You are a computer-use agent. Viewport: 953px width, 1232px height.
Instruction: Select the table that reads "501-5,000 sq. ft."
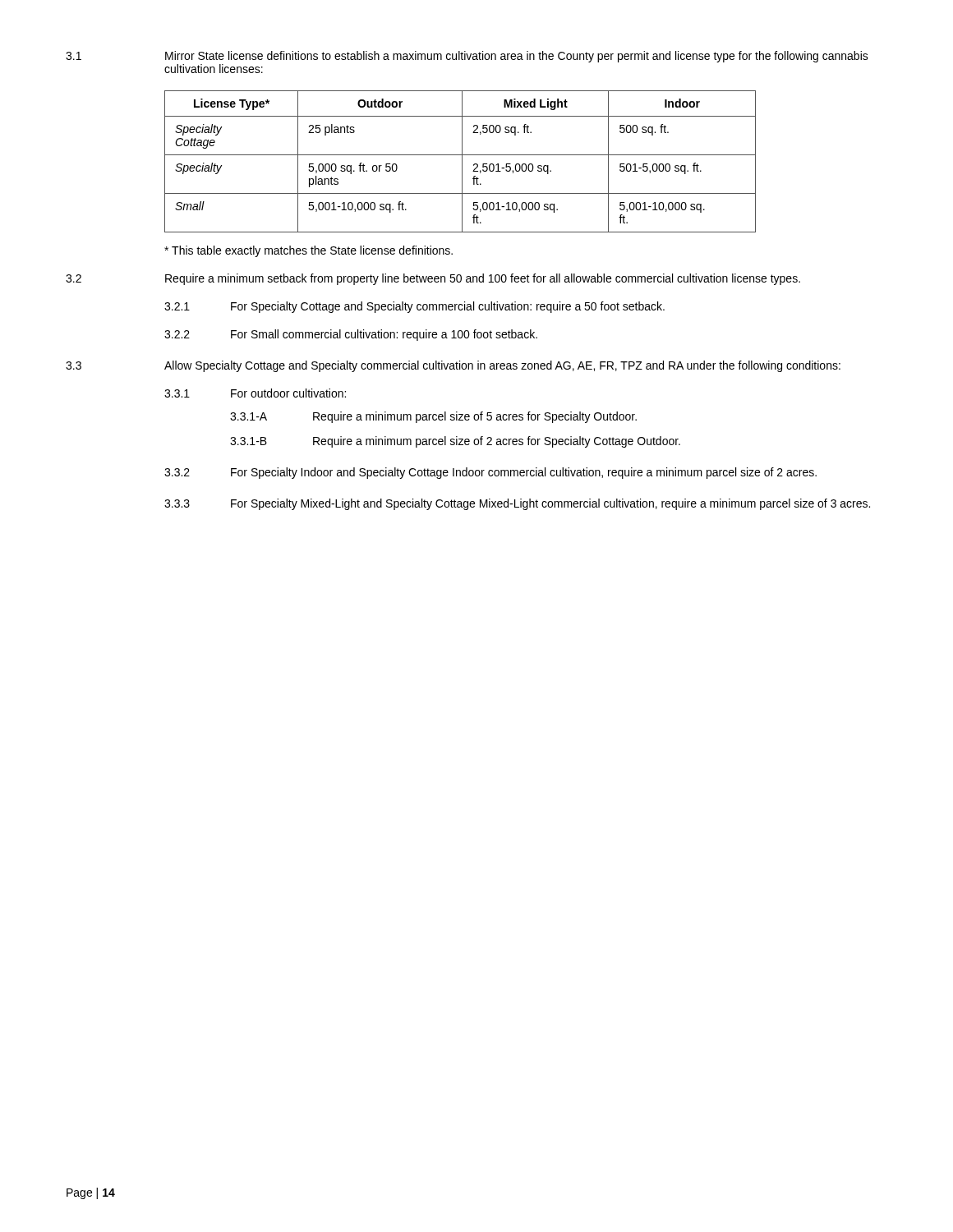tap(476, 161)
